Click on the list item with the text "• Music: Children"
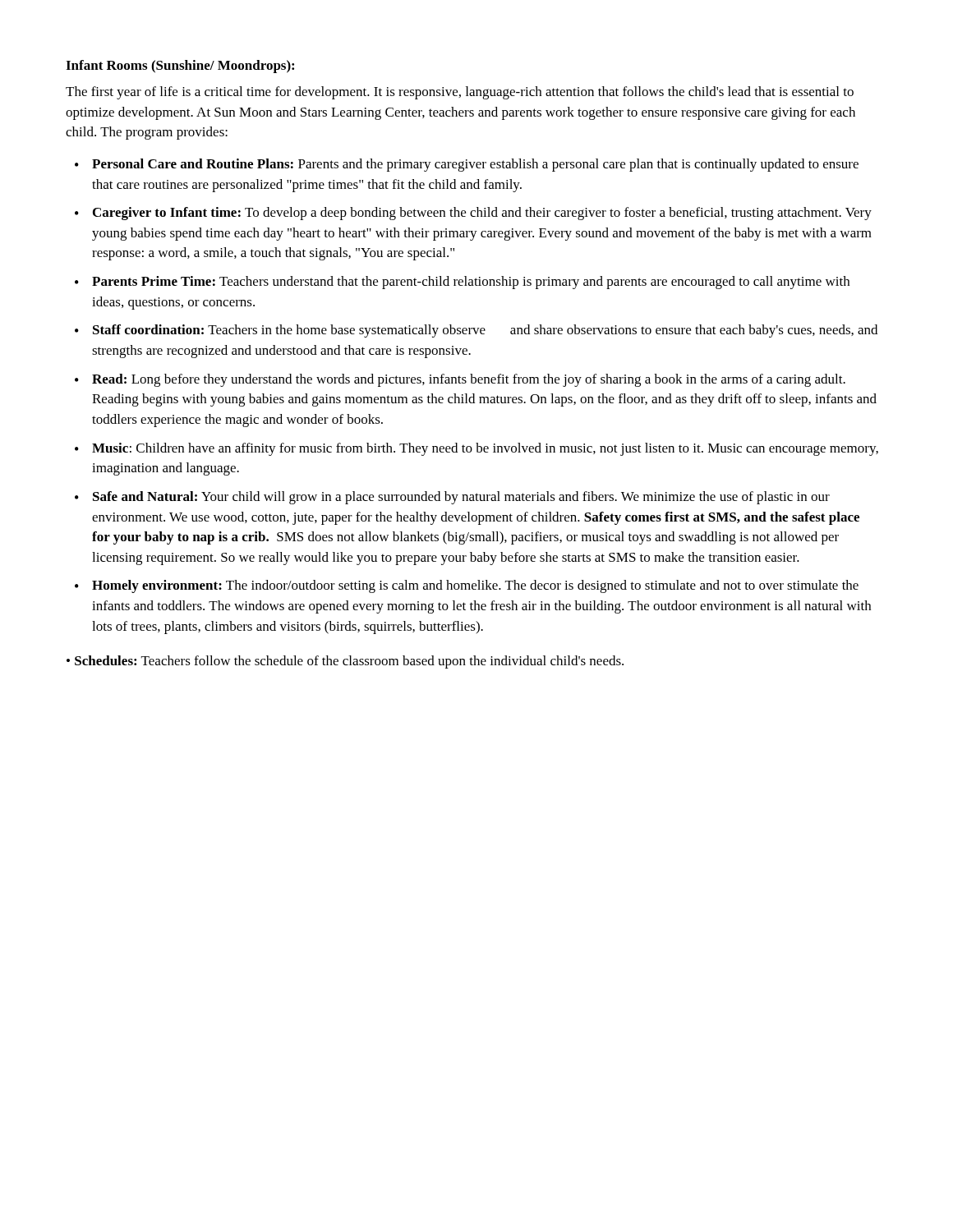This screenshot has width=953, height=1232. [x=476, y=458]
